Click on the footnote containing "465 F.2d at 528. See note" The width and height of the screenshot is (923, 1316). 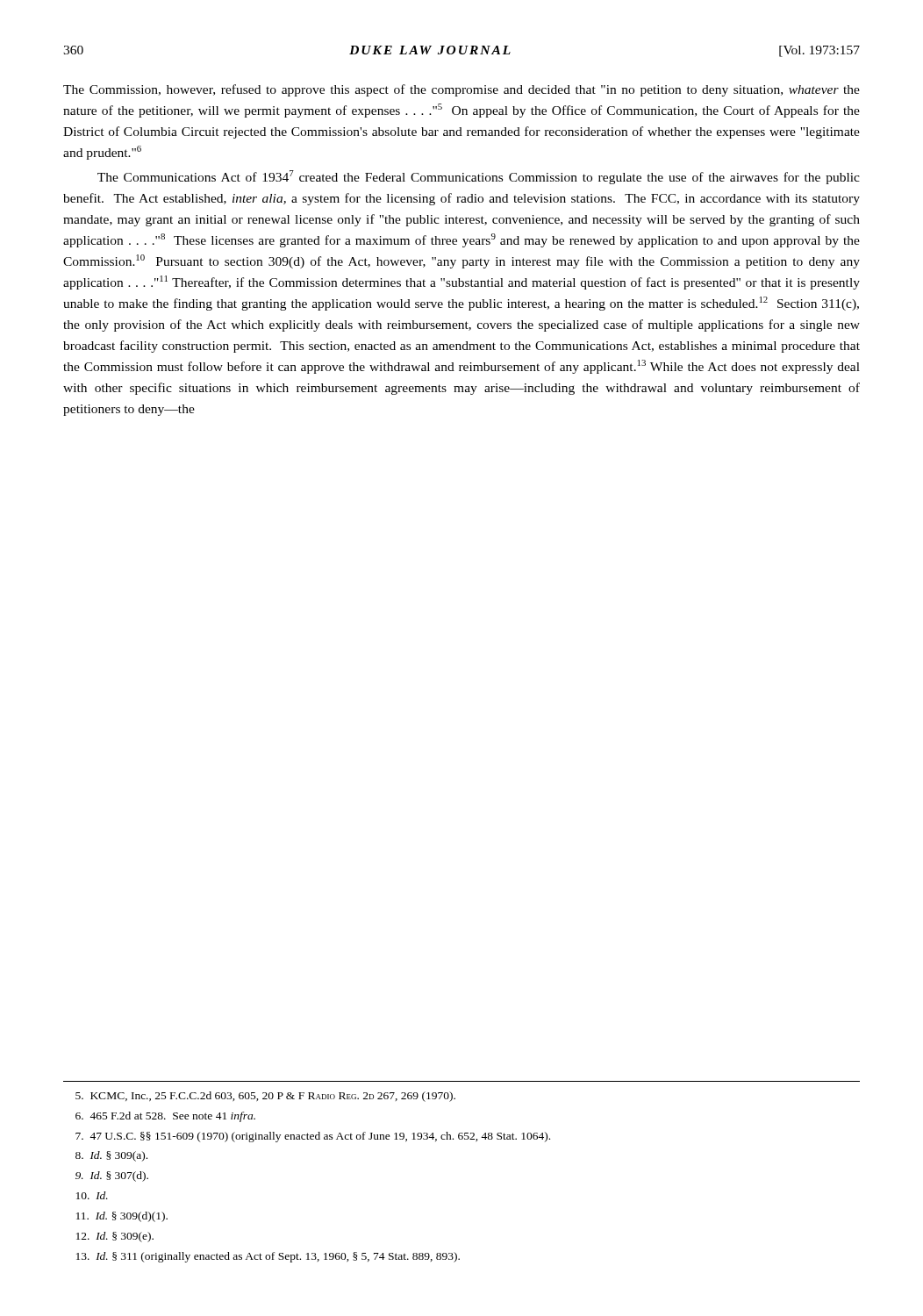[x=165, y=1117]
